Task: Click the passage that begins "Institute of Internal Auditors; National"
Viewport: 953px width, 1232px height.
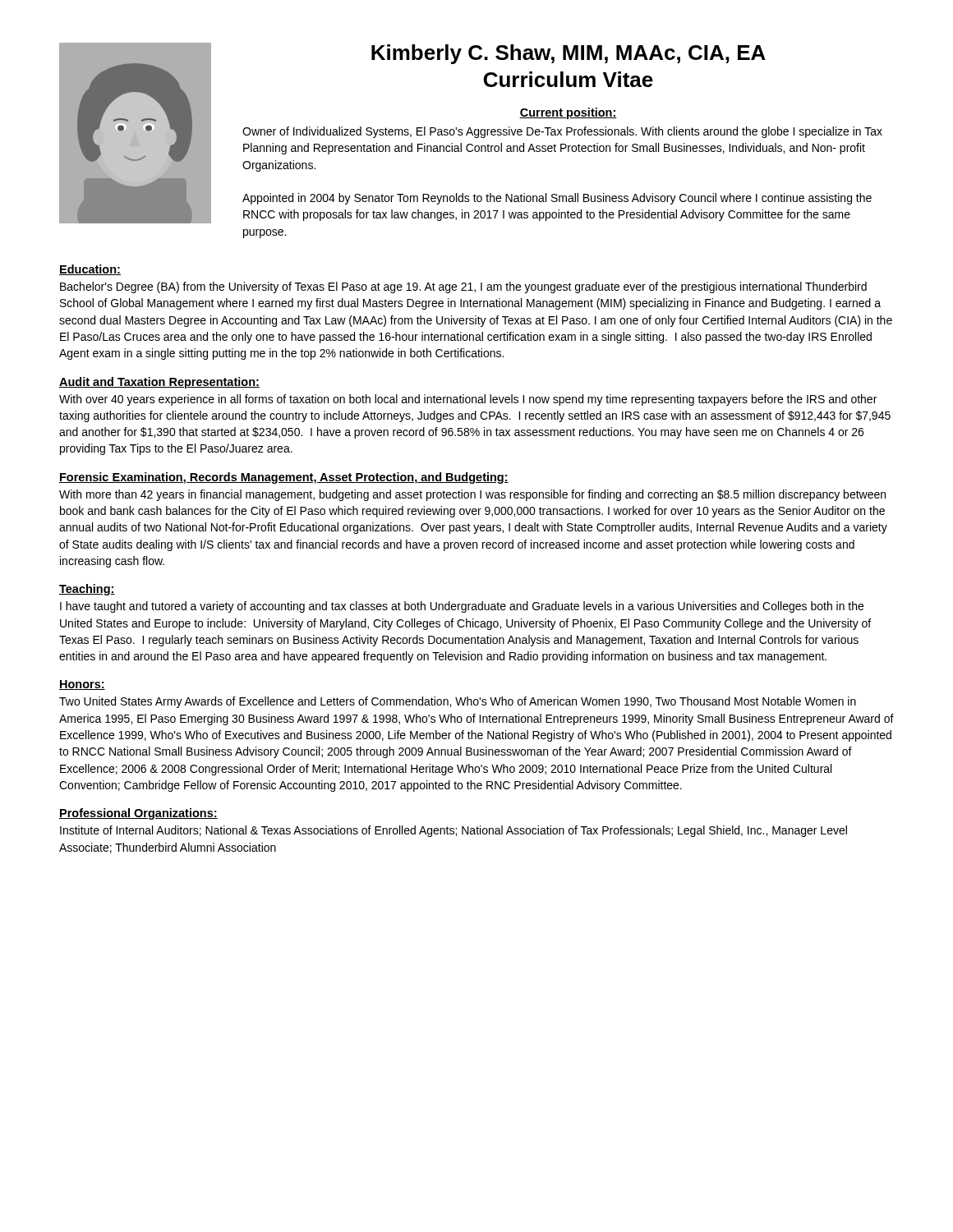Action: point(453,839)
